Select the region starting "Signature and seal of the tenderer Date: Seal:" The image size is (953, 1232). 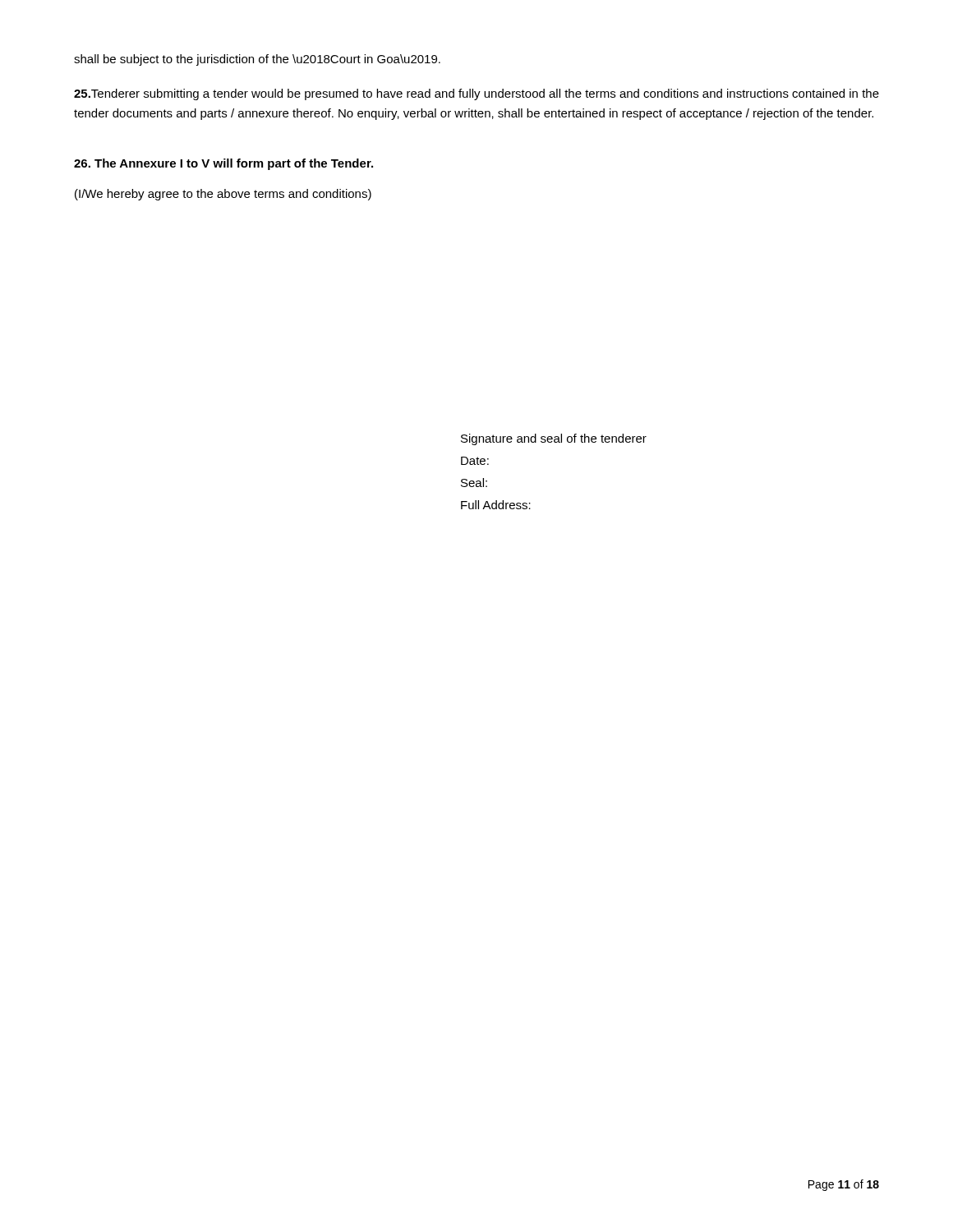coord(554,439)
